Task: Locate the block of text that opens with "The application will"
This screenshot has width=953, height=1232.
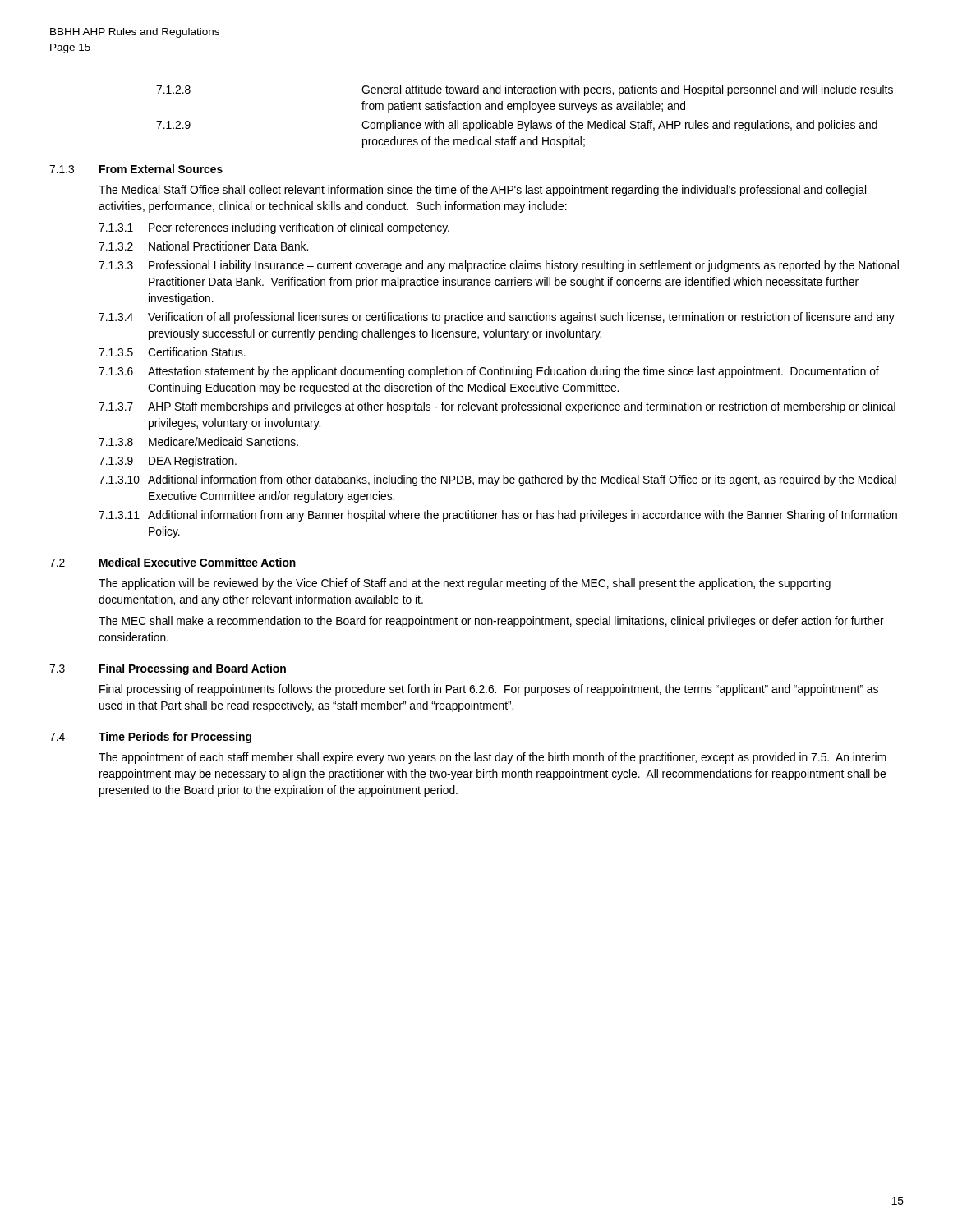Action: pos(465,592)
